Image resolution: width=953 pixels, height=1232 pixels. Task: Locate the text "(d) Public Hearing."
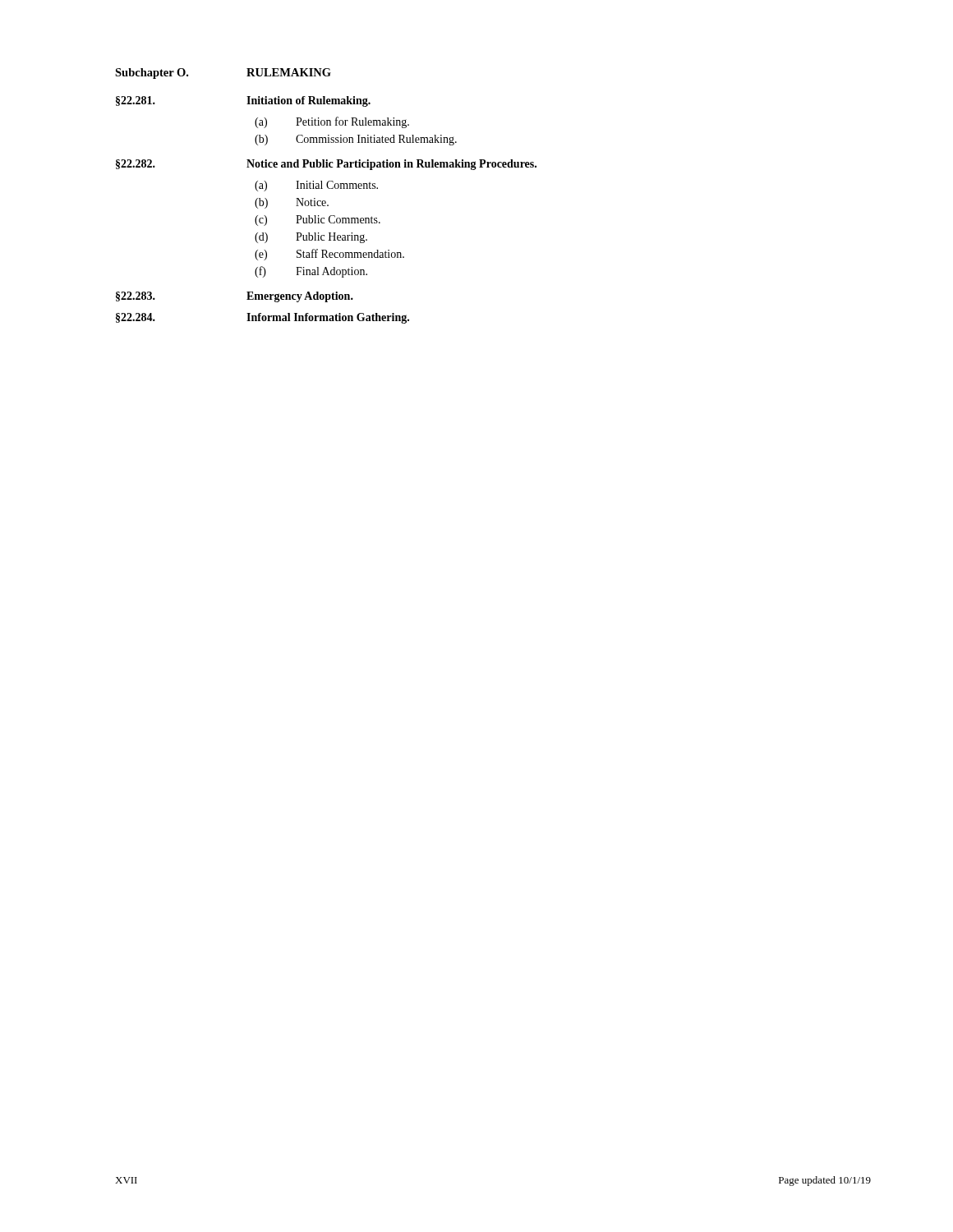tap(307, 237)
